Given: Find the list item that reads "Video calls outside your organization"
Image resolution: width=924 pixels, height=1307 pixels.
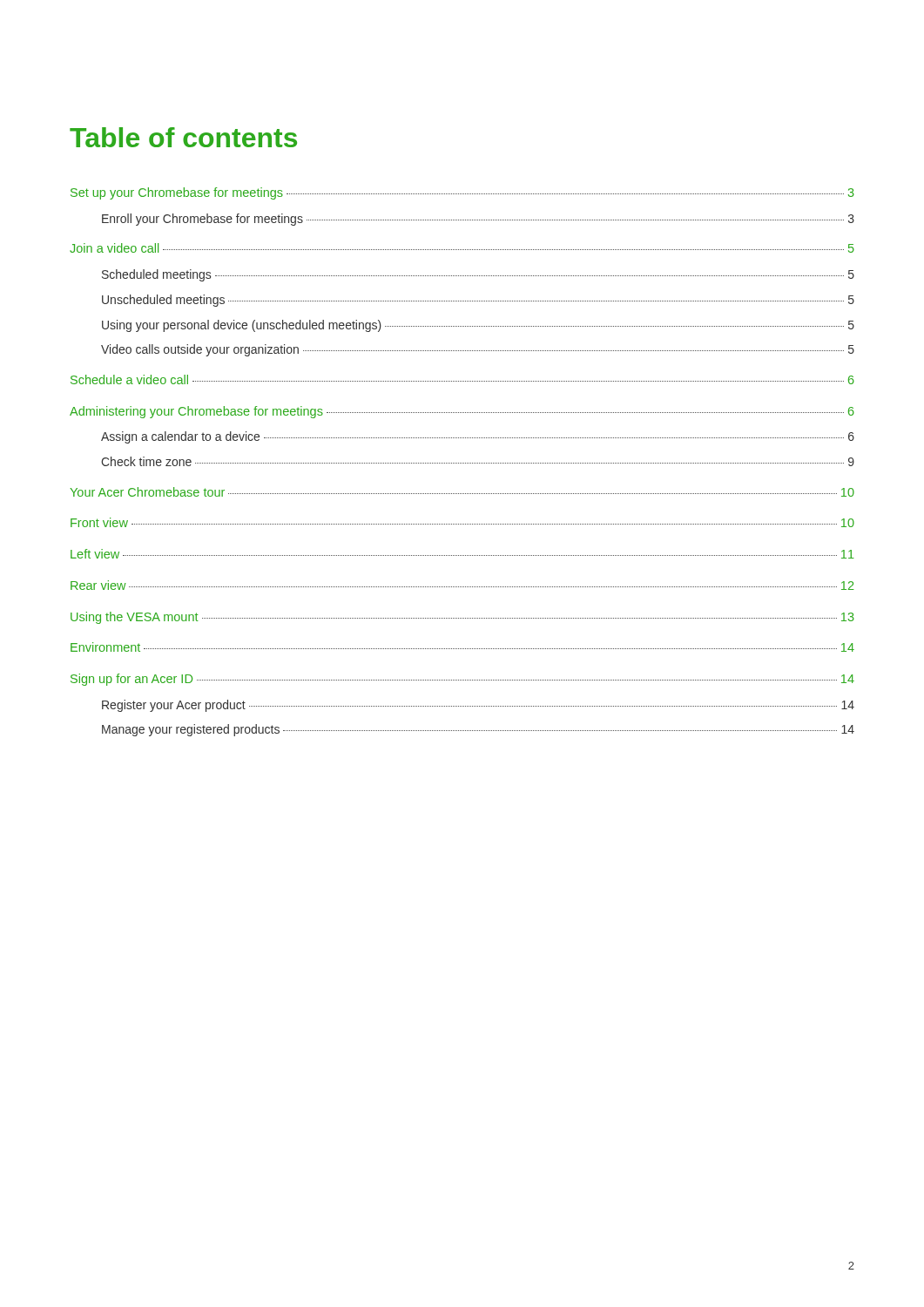Looking at the screenshot, I should point(478,350).
